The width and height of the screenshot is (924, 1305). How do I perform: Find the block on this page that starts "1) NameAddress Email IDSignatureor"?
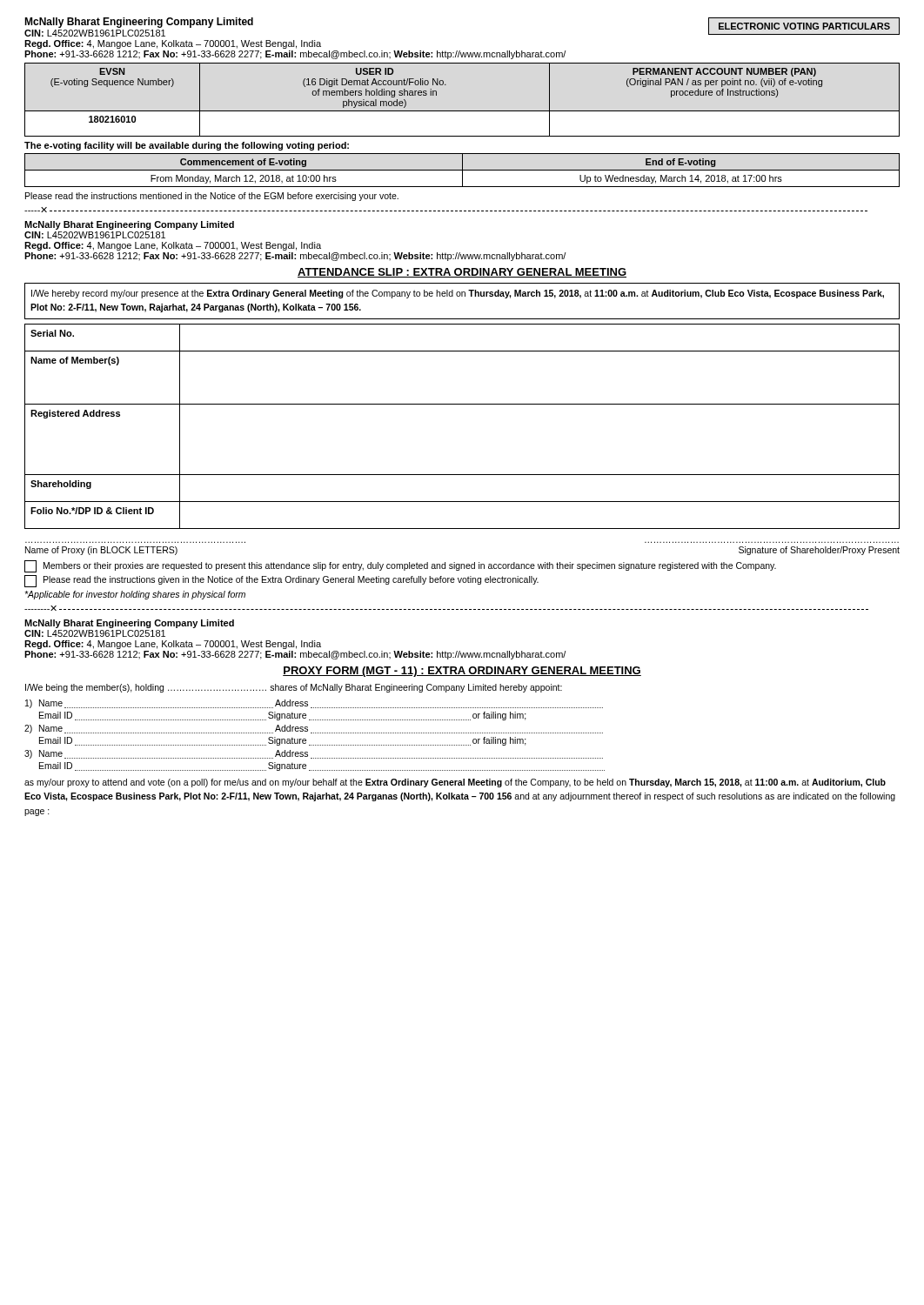coord(462,709)
